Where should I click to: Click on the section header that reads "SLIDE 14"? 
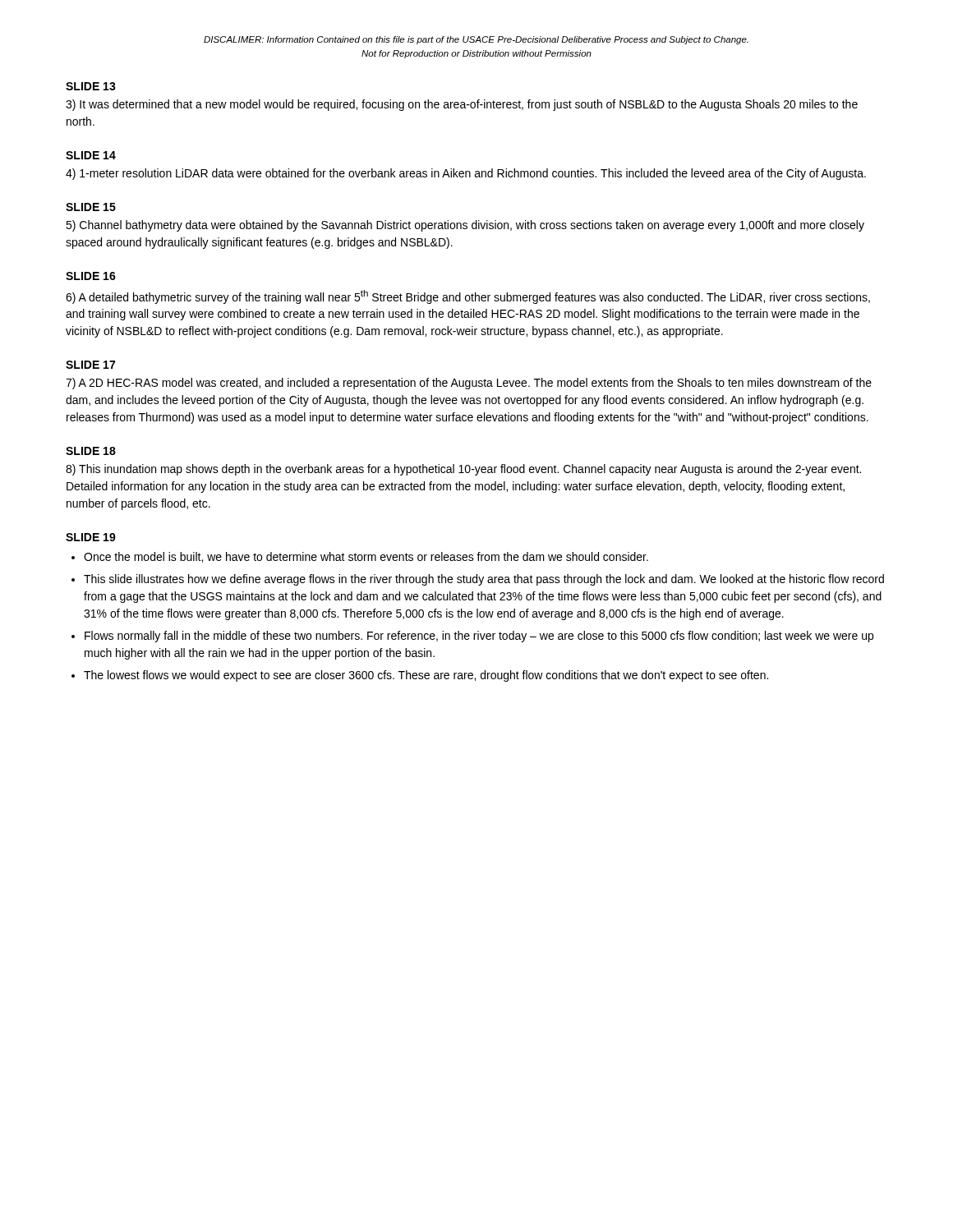(x=91, y=155)
